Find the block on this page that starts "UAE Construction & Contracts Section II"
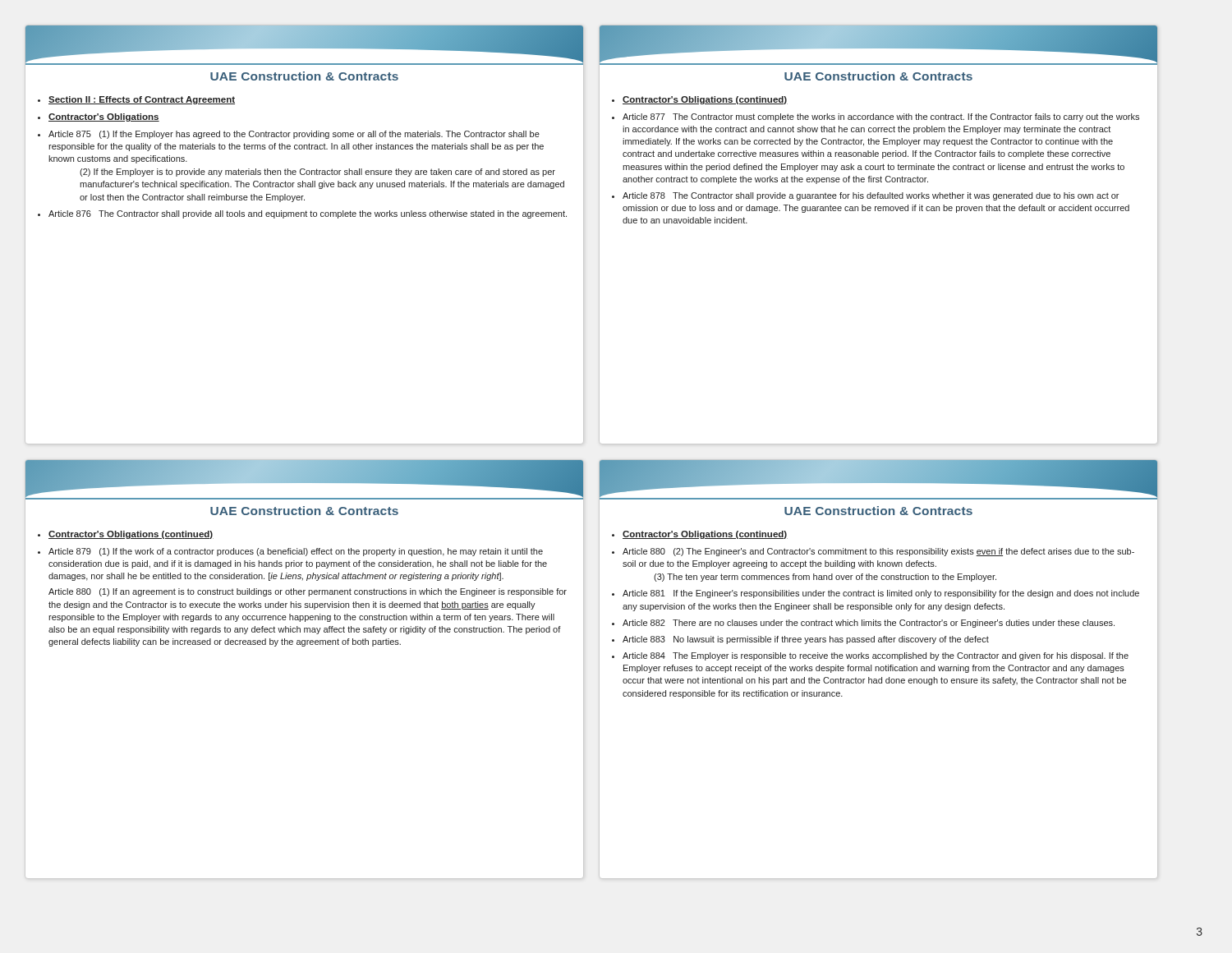Viewport: 1232px width, 953px height. point(304,45)
